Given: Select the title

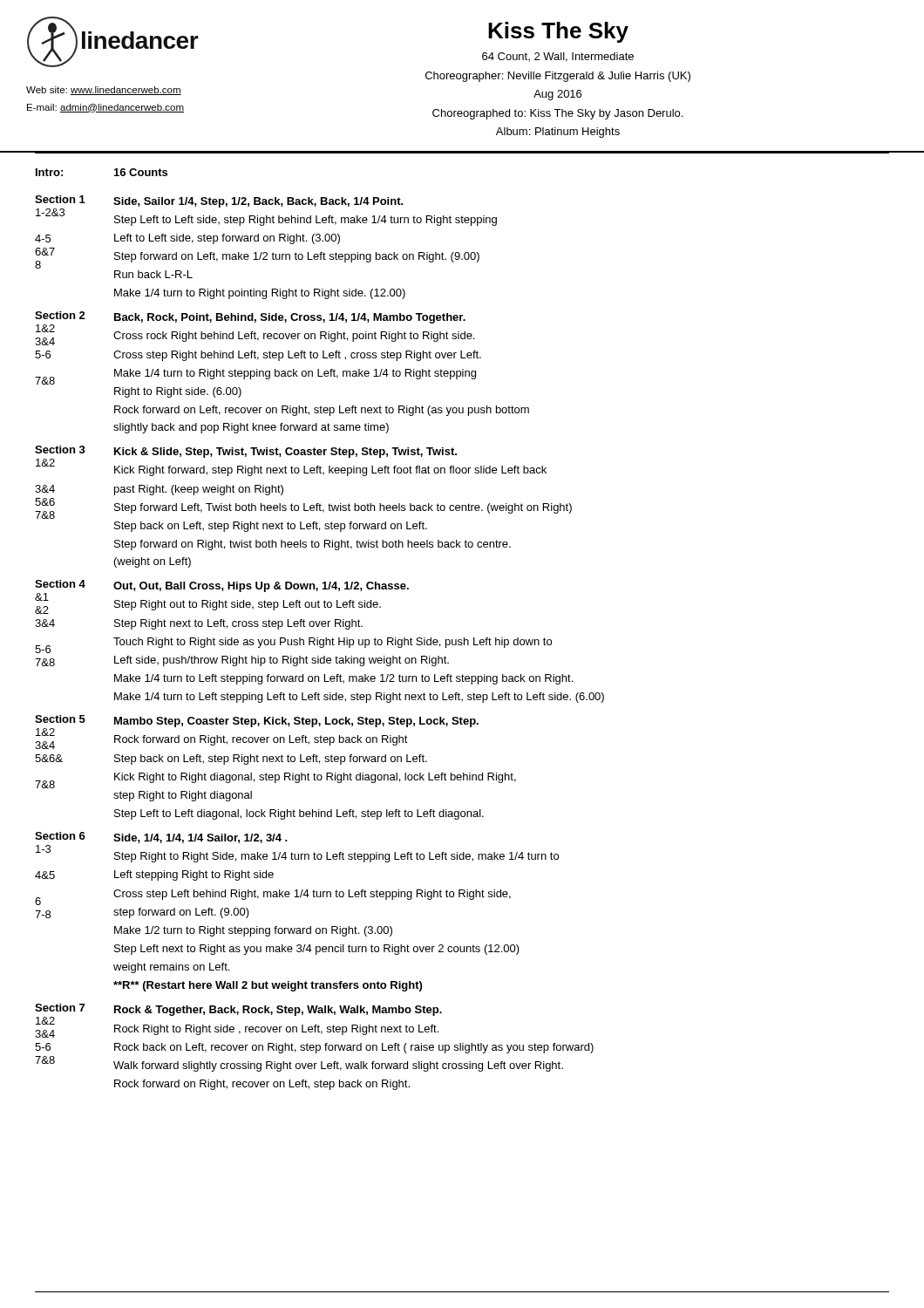Looking at the screenshot, I should click(x=558, y=31).
